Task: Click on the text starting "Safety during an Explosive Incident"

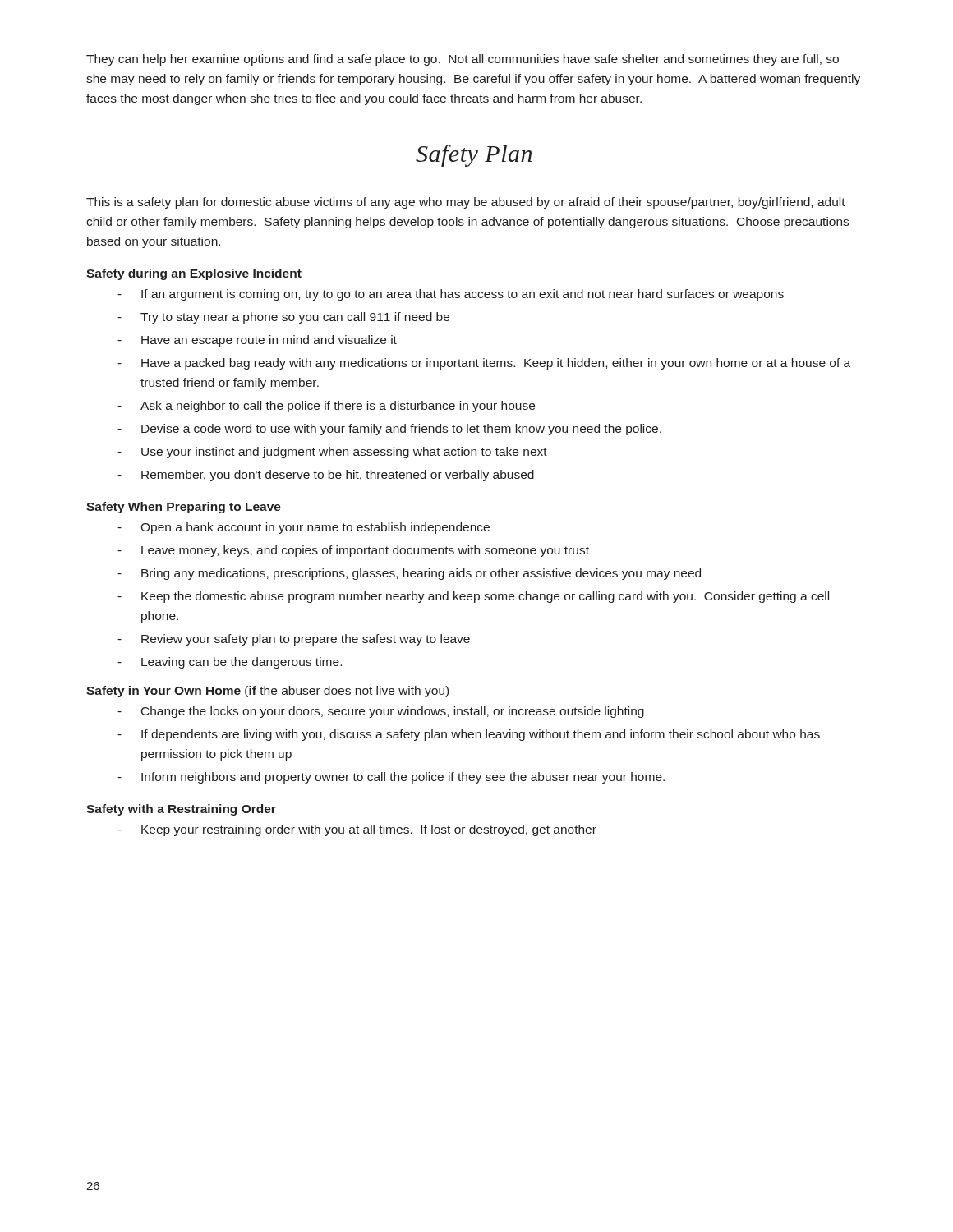Action: 194,273
